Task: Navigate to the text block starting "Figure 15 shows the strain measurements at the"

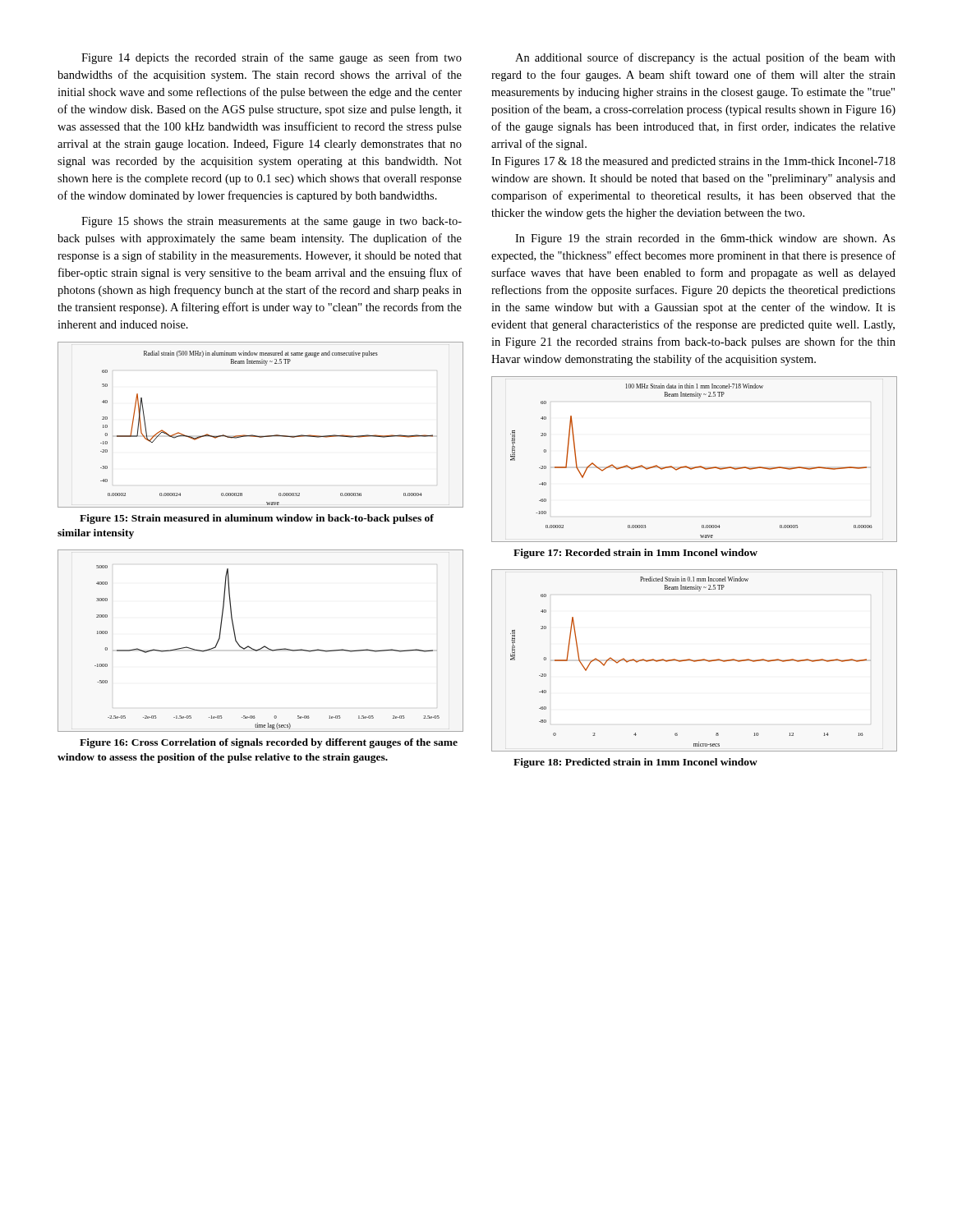Action: coord(260,273)
